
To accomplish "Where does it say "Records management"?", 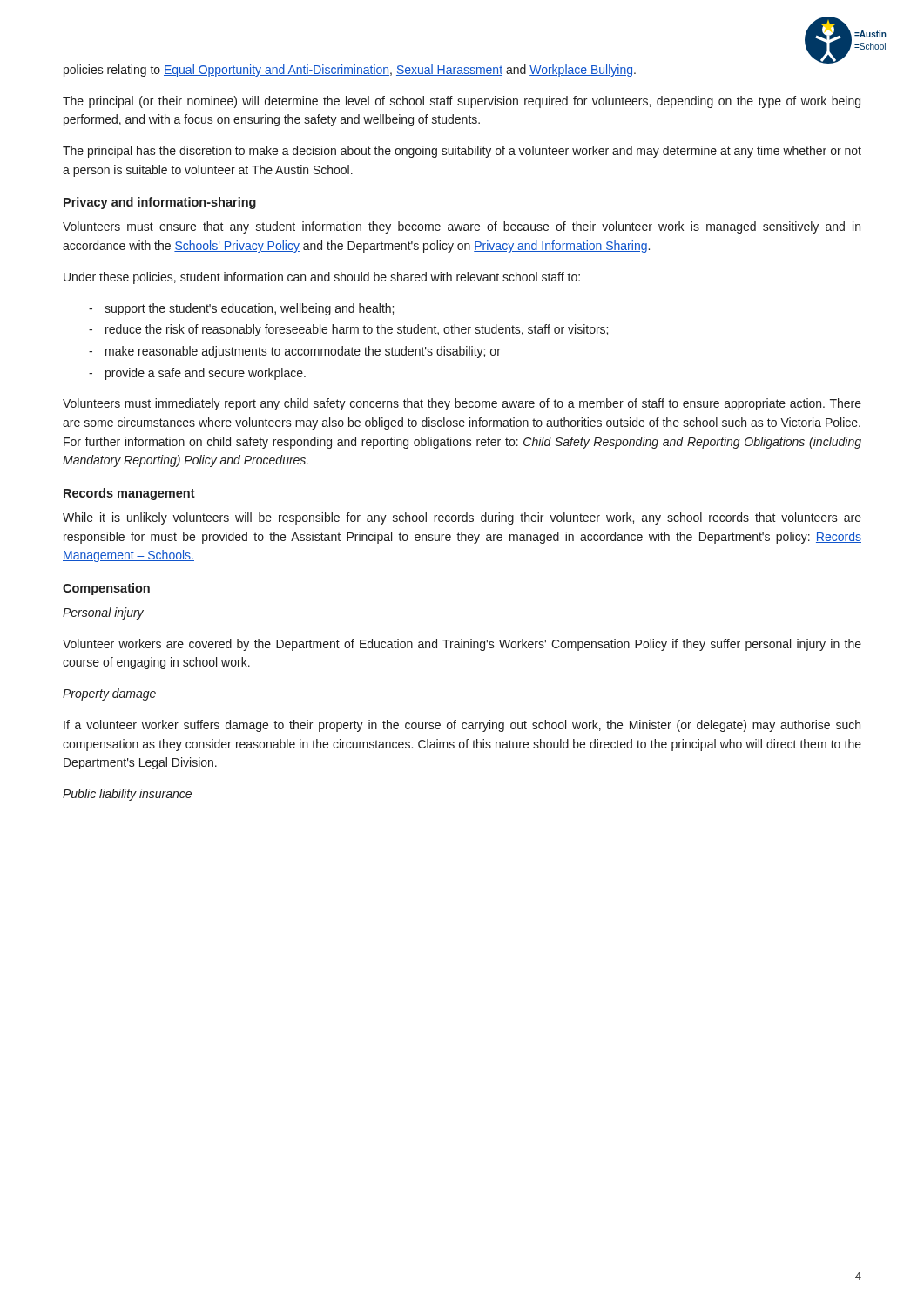I will 129,493.
